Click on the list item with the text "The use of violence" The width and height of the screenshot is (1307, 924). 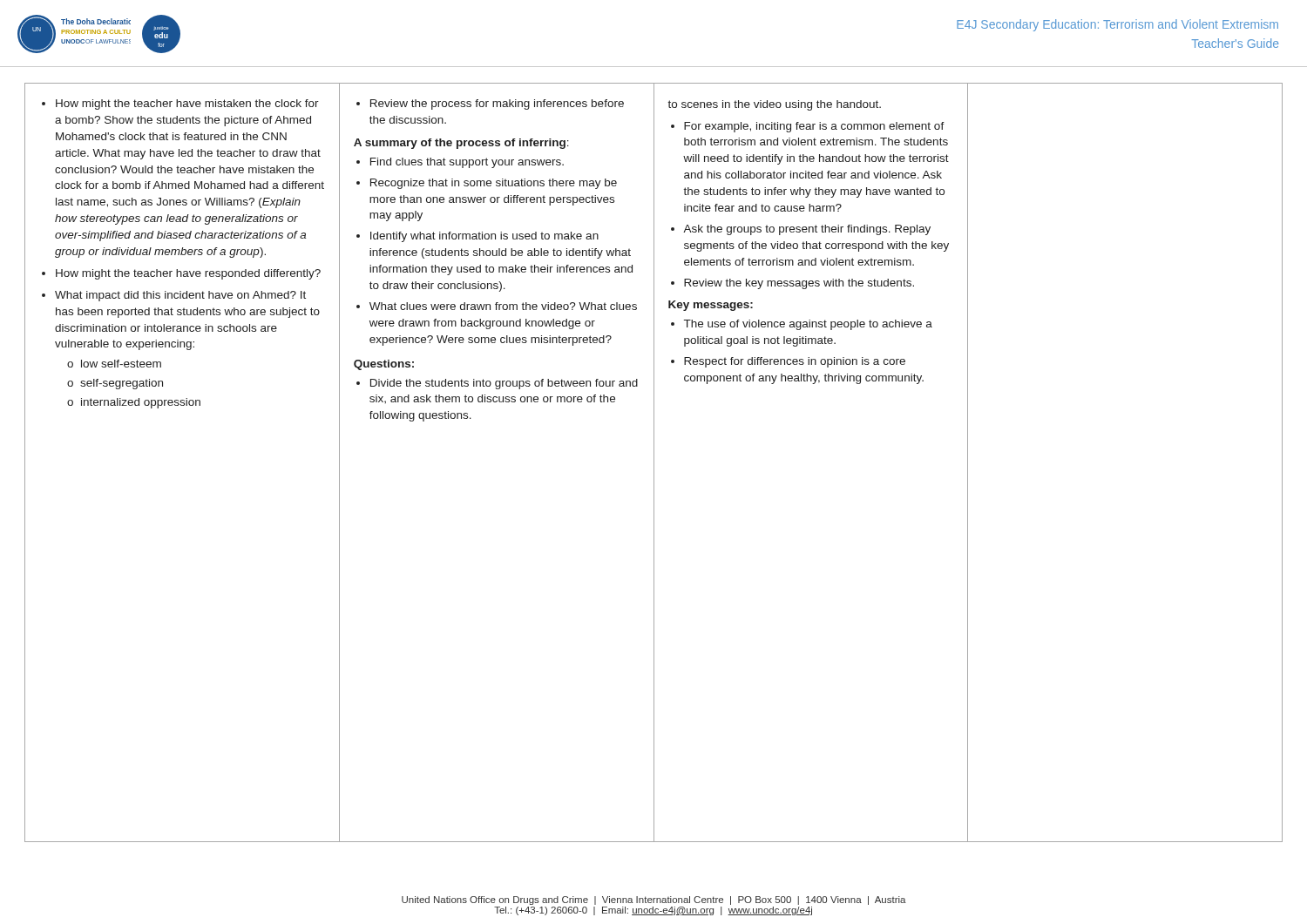tap(811, 352)
